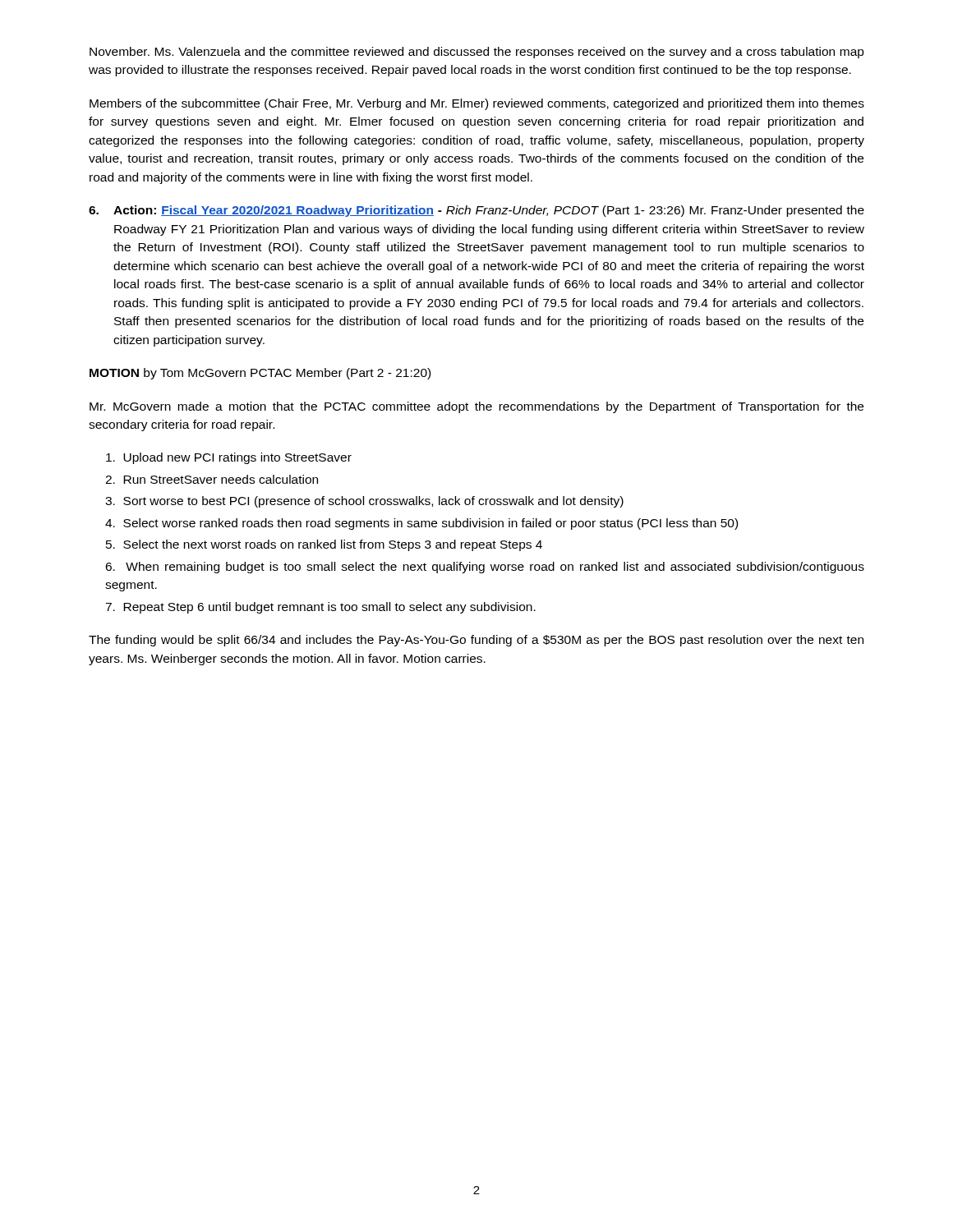Select the block starting "MOTION by Tom McGovern"

click(x=260, y=372)
